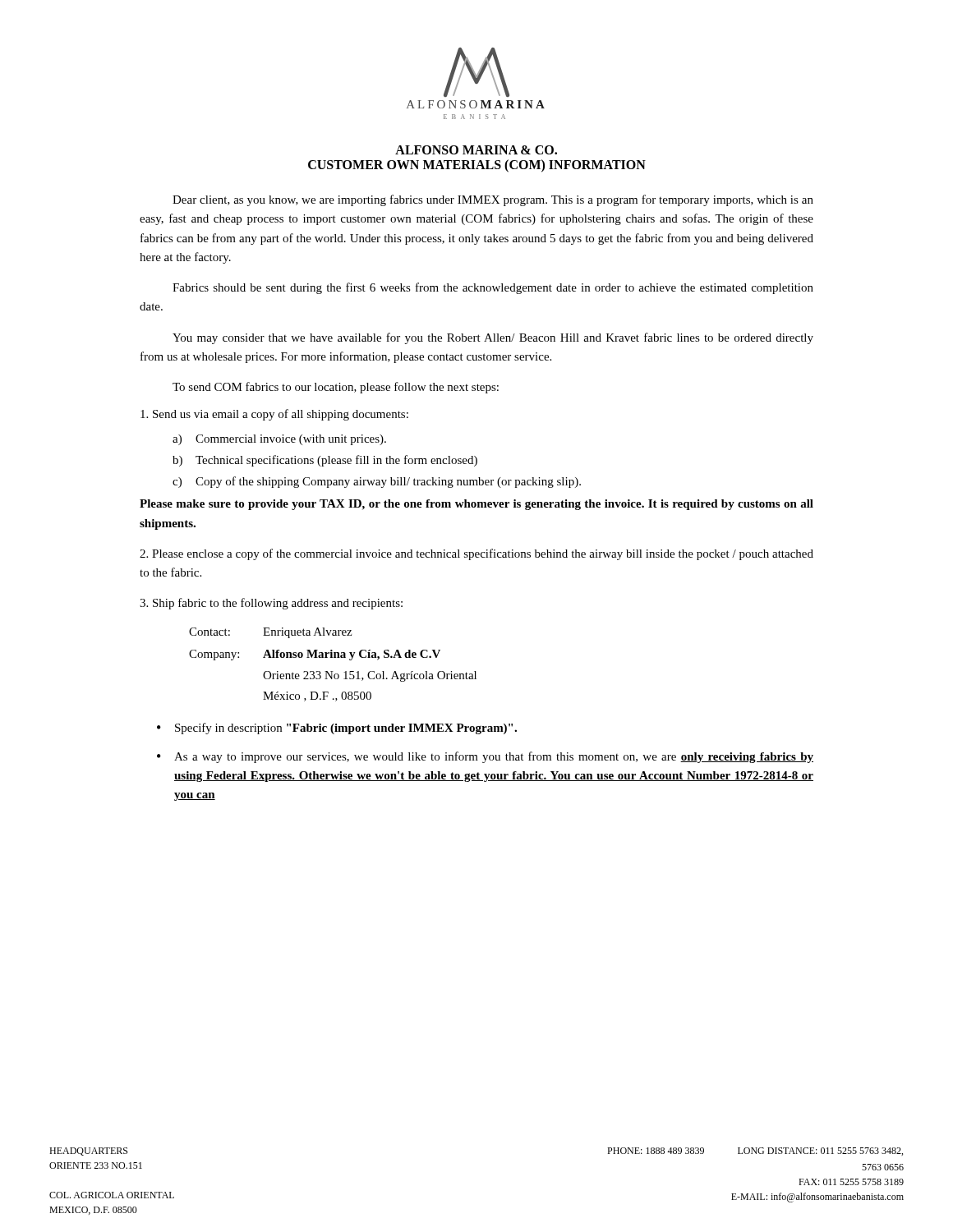Select the element starting "Fabrics should be"

(476, 298)
